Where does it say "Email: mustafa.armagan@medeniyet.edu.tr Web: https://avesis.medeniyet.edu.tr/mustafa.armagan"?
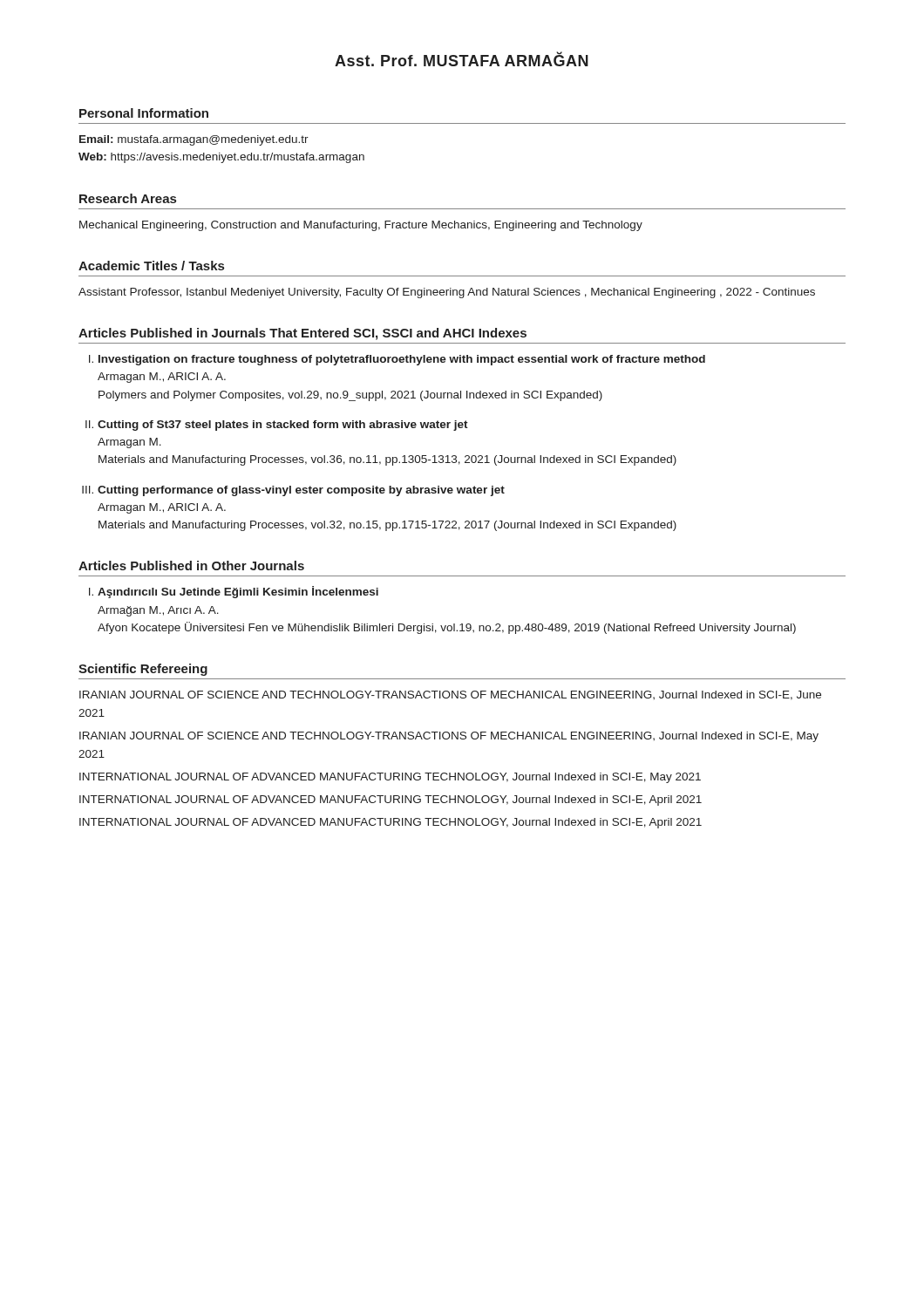This screenshot has height=1308, width=924. click(x=194, y=140)
